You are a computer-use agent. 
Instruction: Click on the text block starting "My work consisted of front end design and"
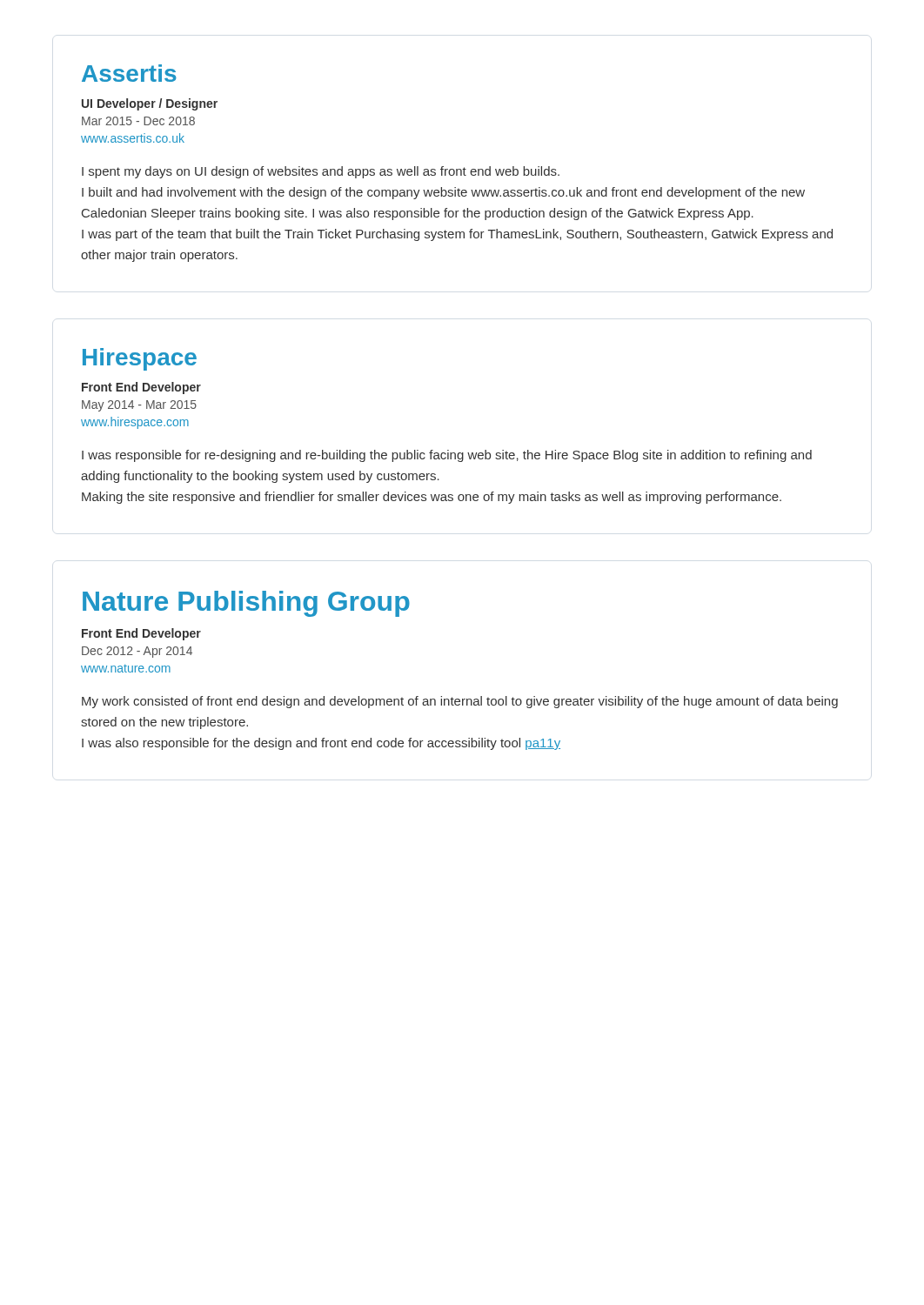tap(462, 712)
